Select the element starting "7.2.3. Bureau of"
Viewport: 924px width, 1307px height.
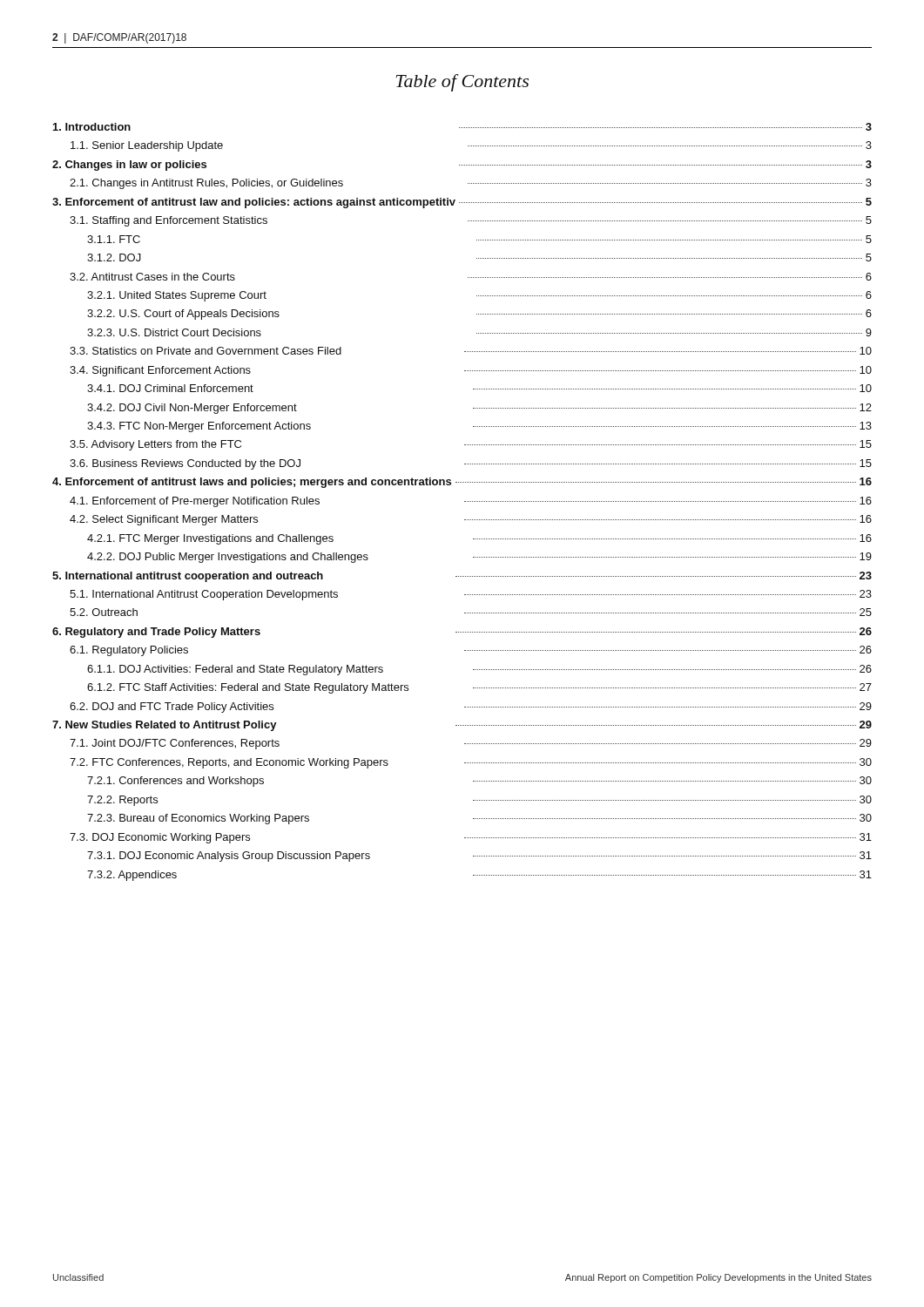[462, 818]
